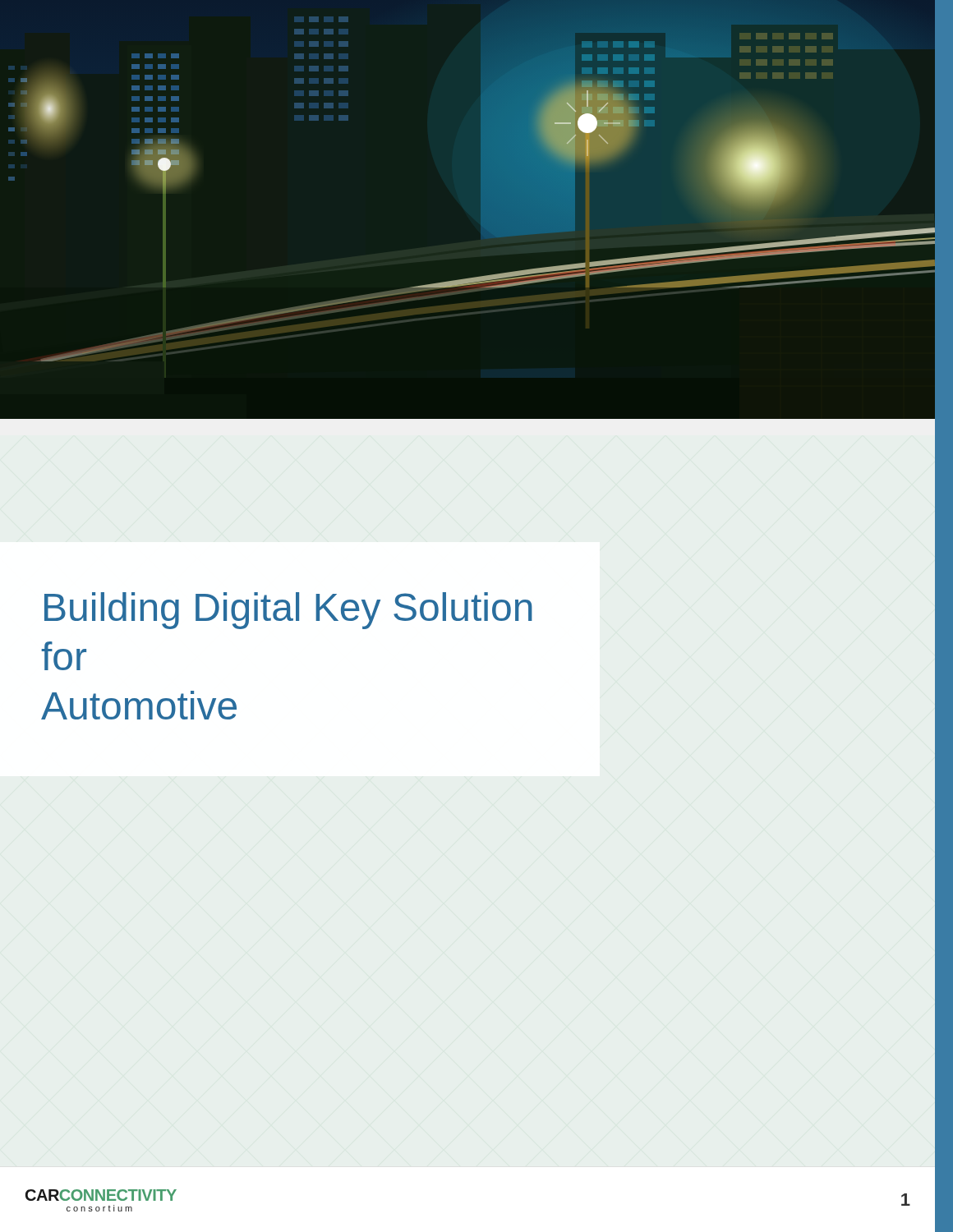The height and width of the screenshot is (1232, 953).
Task: Locate the logo
Action: (x=101, y=1200)
